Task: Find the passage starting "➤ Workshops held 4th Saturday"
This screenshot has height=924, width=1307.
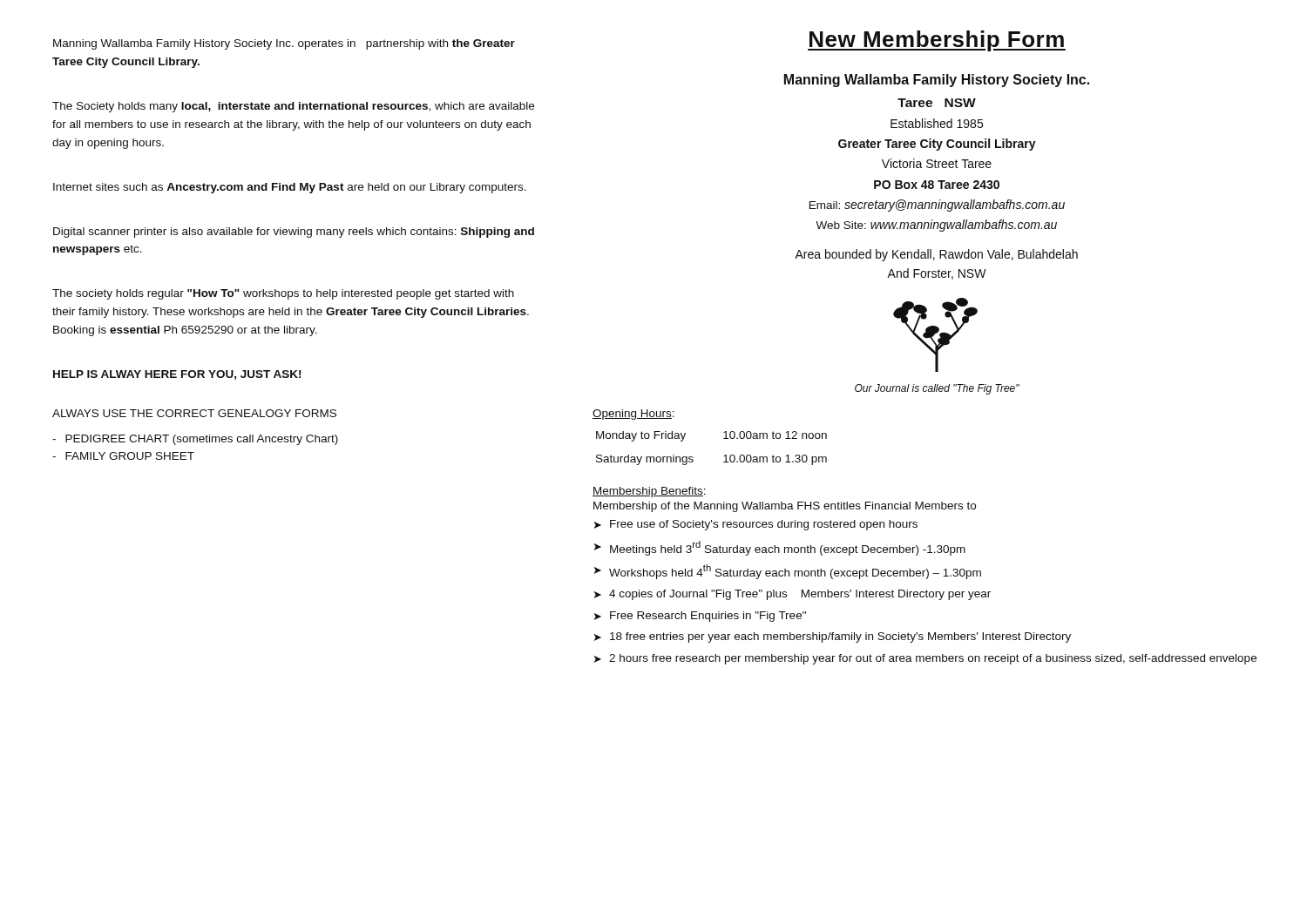Action: pyautogui.click(x=787, y=571)
